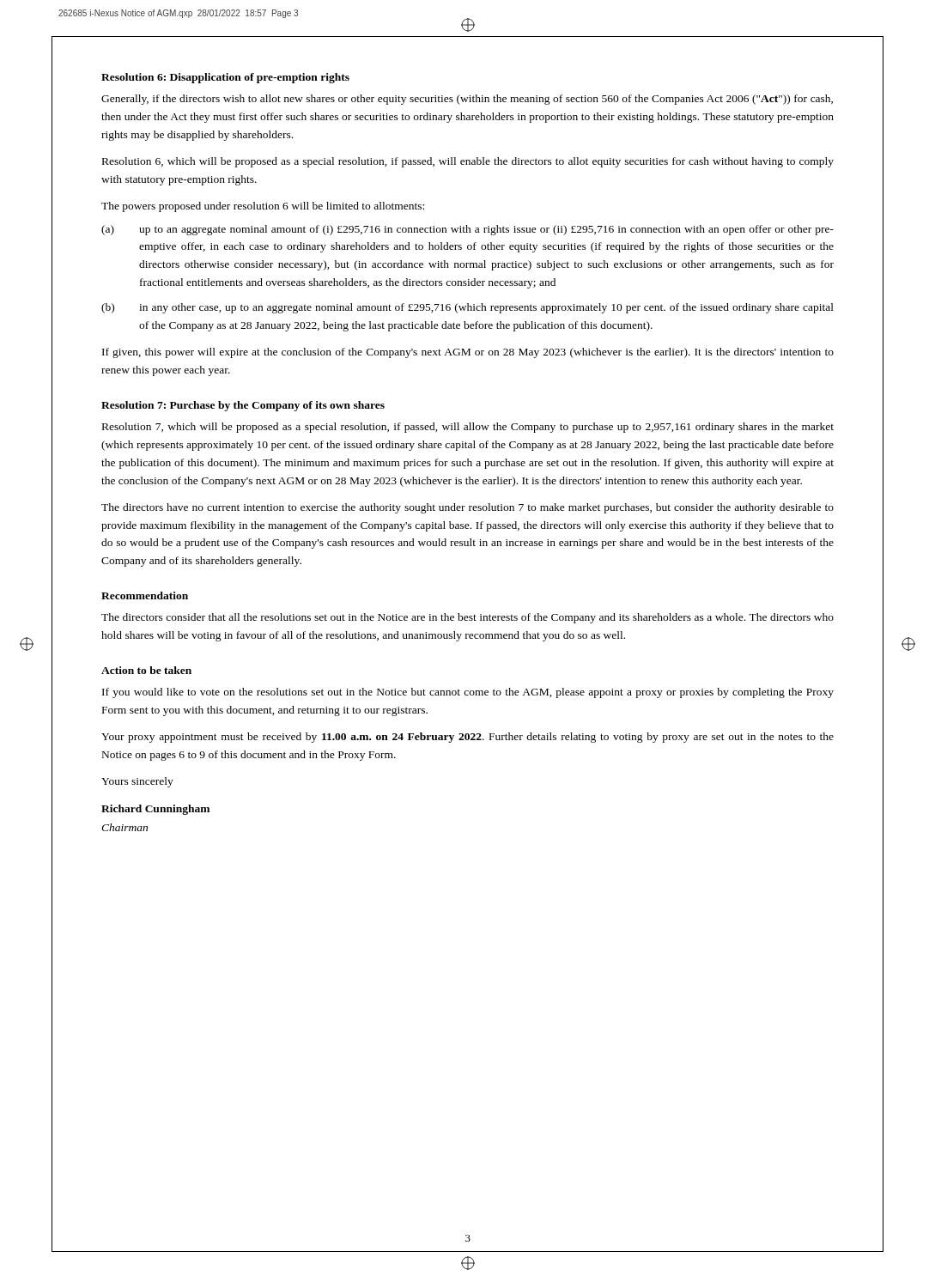This screenshot has height=1288, width=935.
Task: Find the block on this page that starts "The powers proposed under"
Action: [x=263, y=205]
